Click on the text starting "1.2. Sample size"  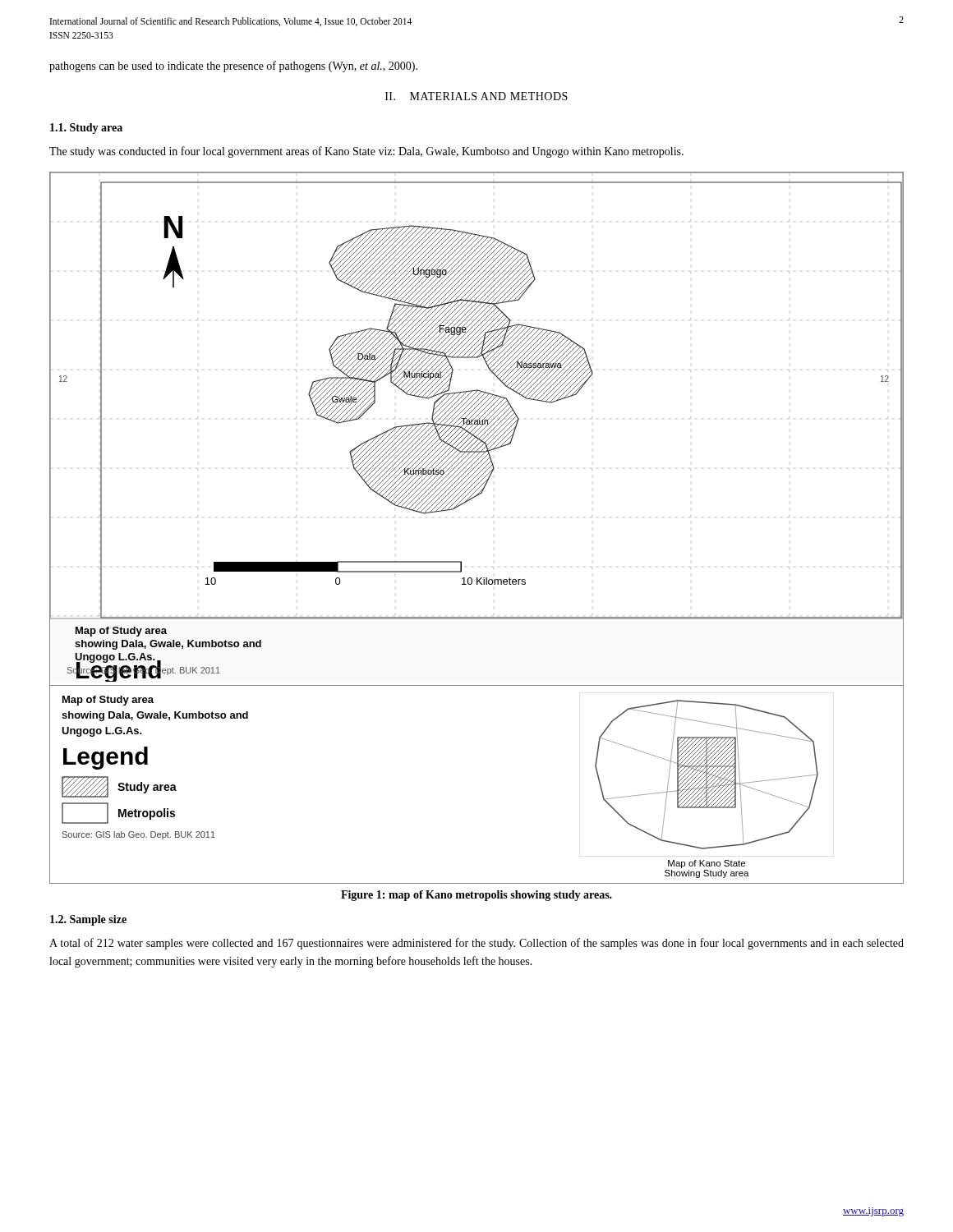88,920
